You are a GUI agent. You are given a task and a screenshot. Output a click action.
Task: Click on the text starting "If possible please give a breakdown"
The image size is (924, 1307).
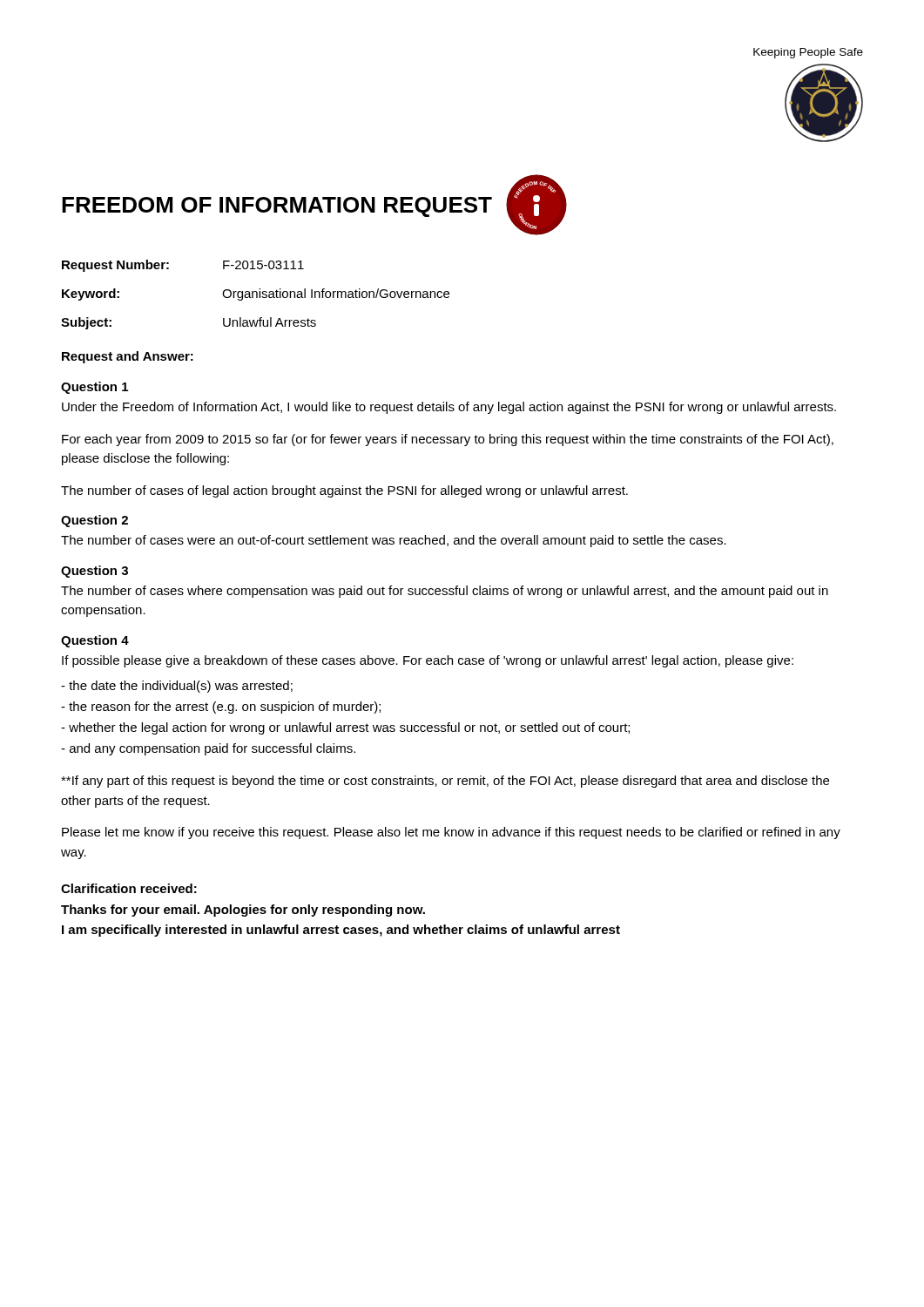point(428,660)
